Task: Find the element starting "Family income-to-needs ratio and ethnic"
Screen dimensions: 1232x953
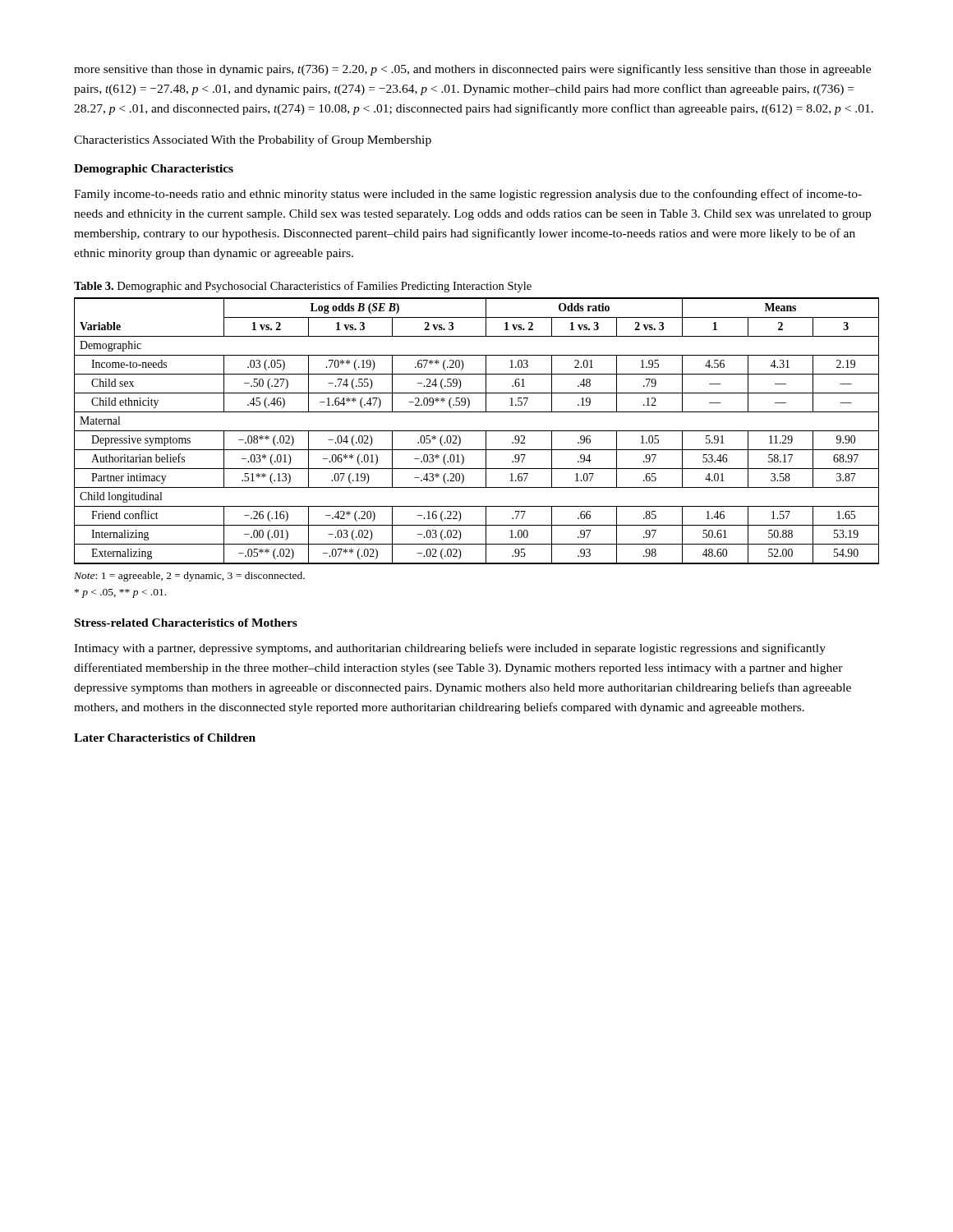Action: pyautogui.click(x=473, y=223)
